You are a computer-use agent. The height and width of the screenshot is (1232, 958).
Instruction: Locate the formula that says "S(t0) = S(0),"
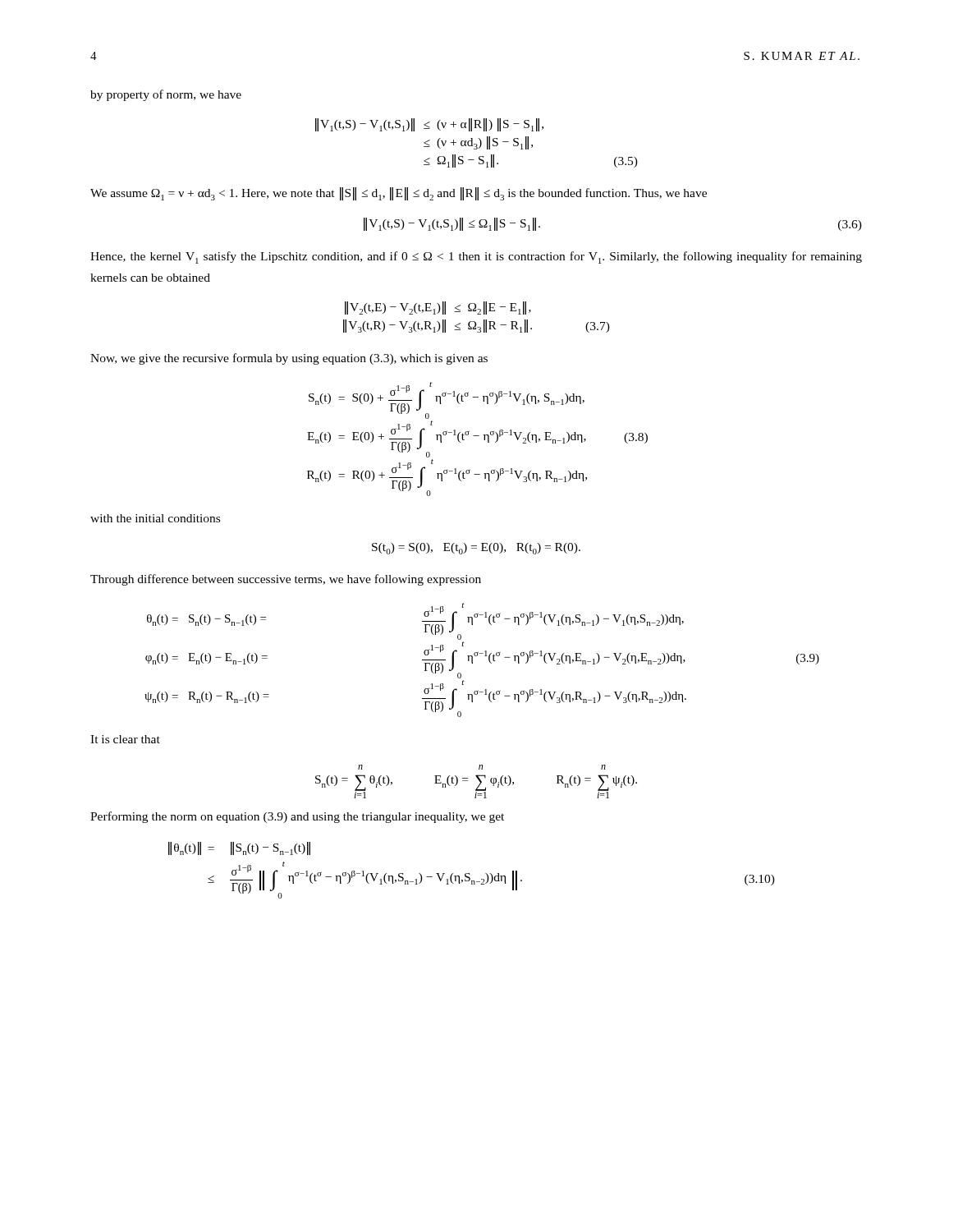coord(476,548)
